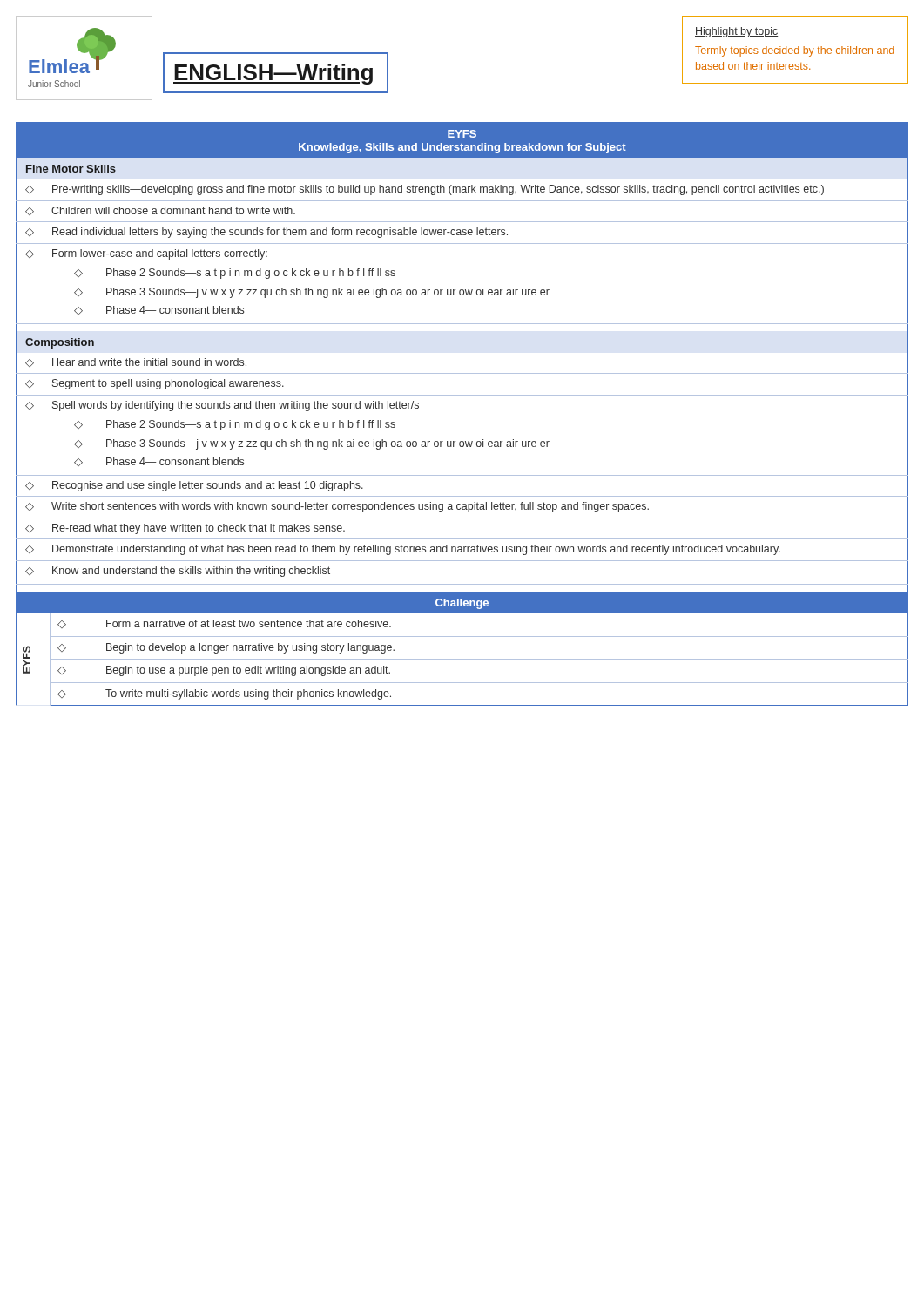Screen dimensions: 1307x924
Task: Click on the text block containing "Highlight by topic Termly topics decided by the"
Action: (795, 50)
